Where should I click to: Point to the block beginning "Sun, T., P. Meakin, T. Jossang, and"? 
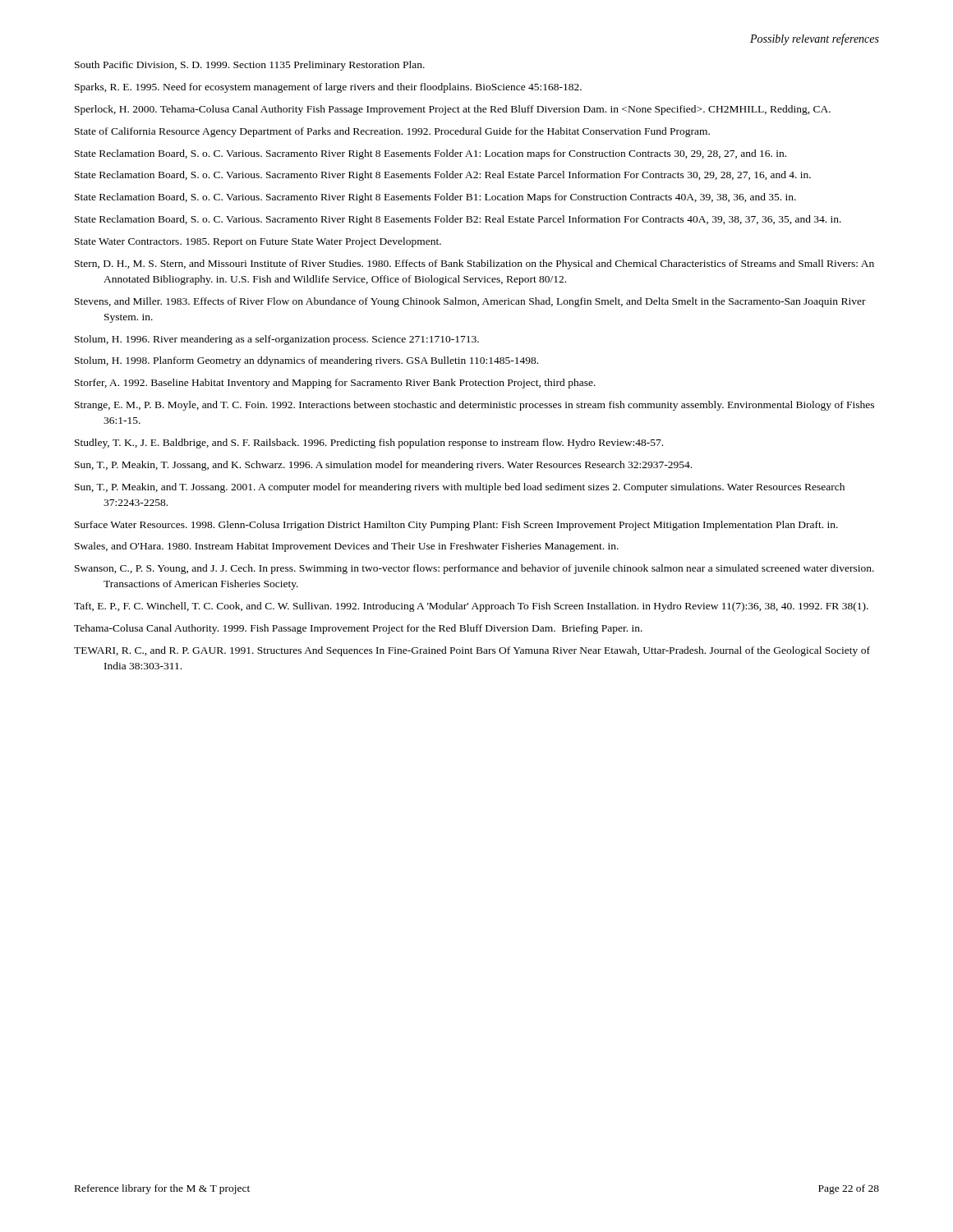click(x=383, y=464)
